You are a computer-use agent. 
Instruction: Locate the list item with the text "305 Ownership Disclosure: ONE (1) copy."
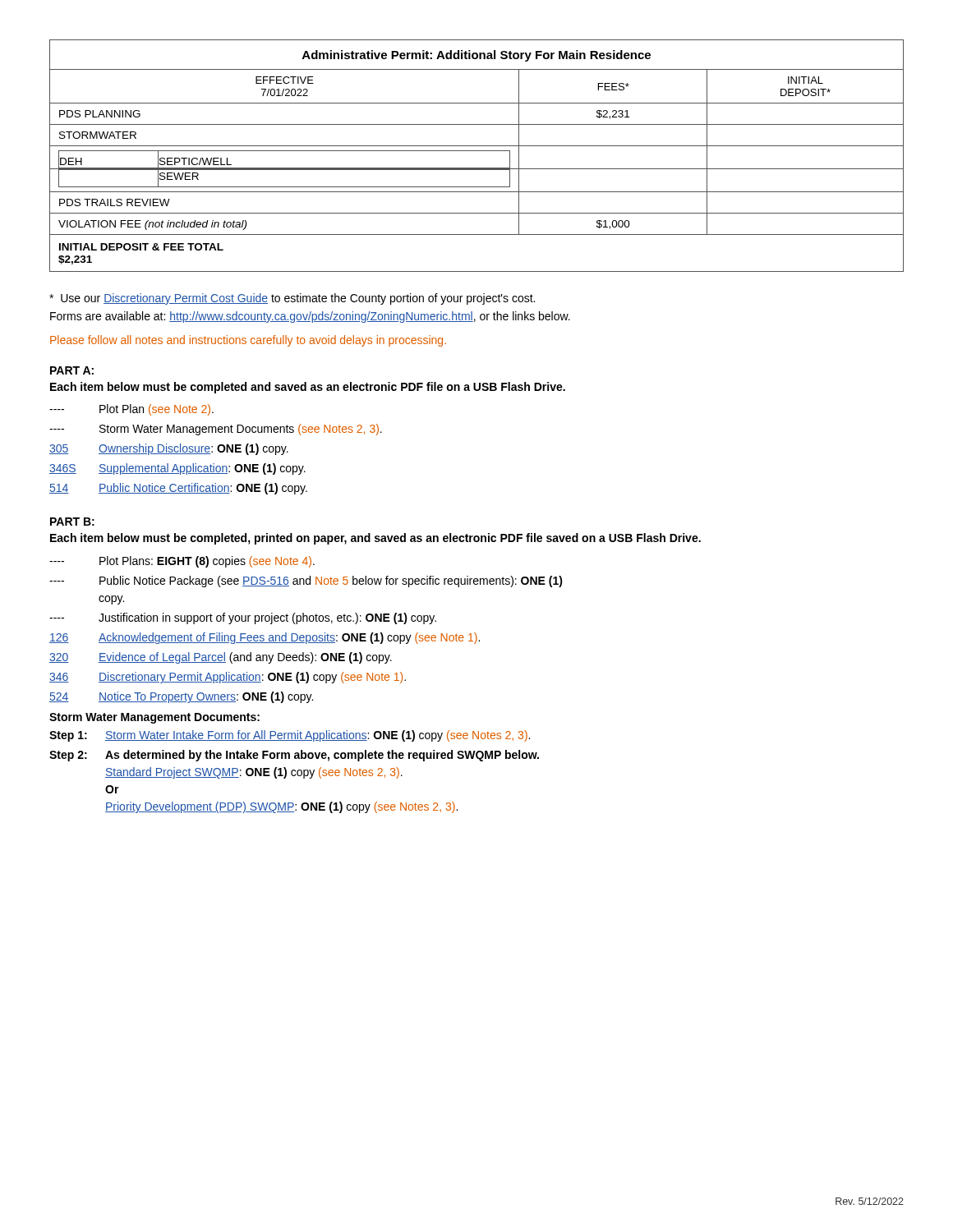(169, 449)
